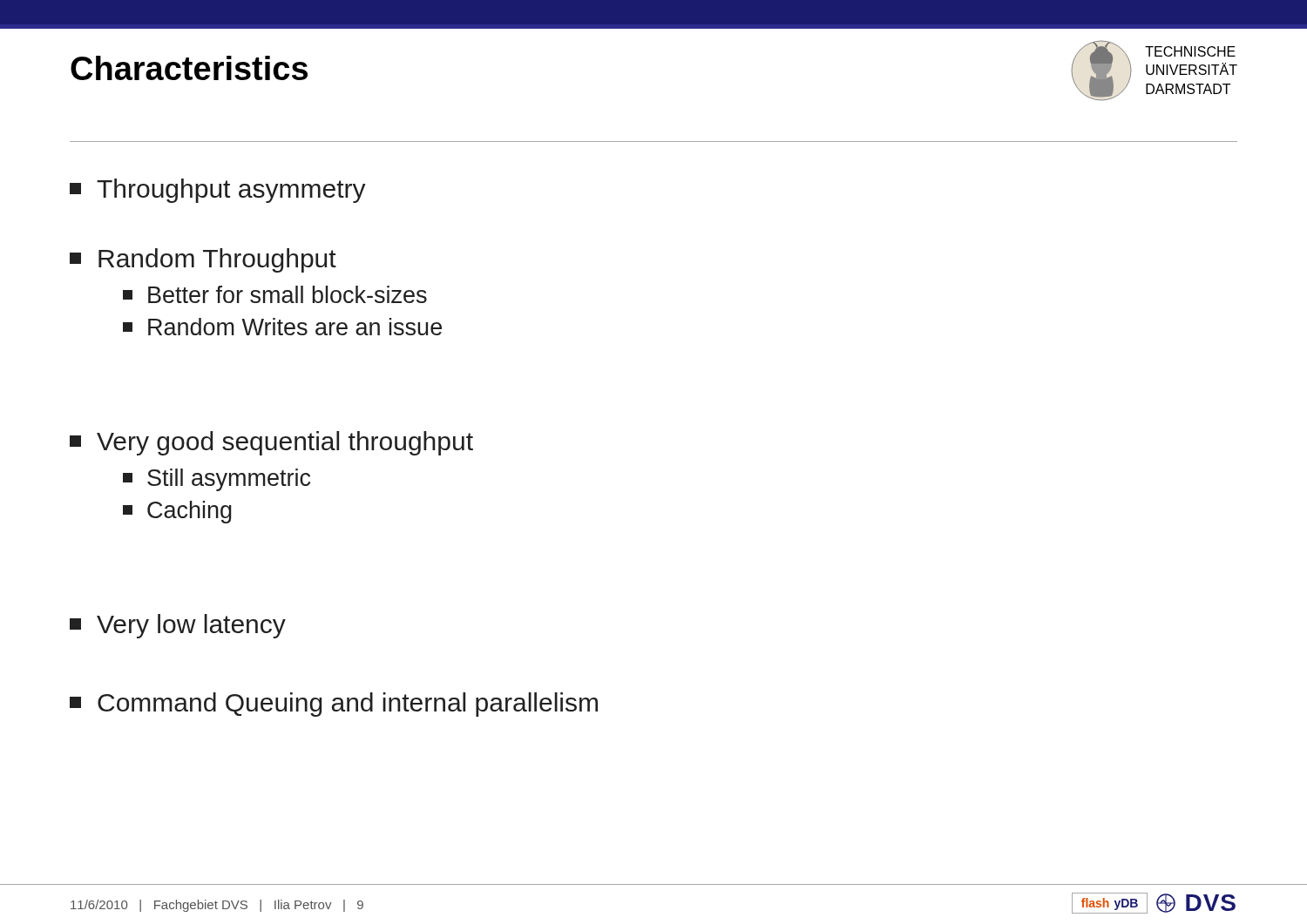Locate the text "Very low latency"

pyautogui.click(x=178, y=624)
